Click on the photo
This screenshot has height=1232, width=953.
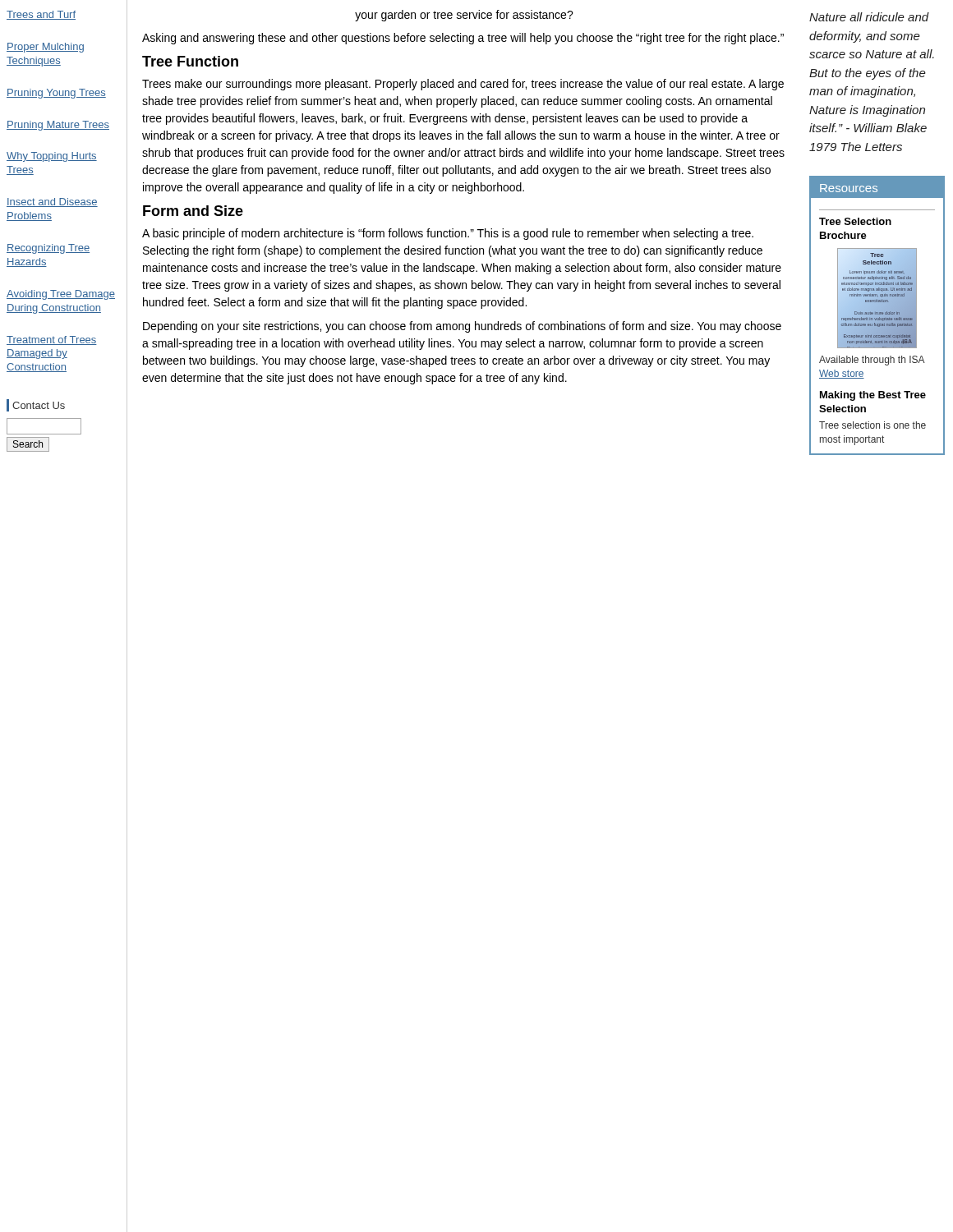point(877,298)
